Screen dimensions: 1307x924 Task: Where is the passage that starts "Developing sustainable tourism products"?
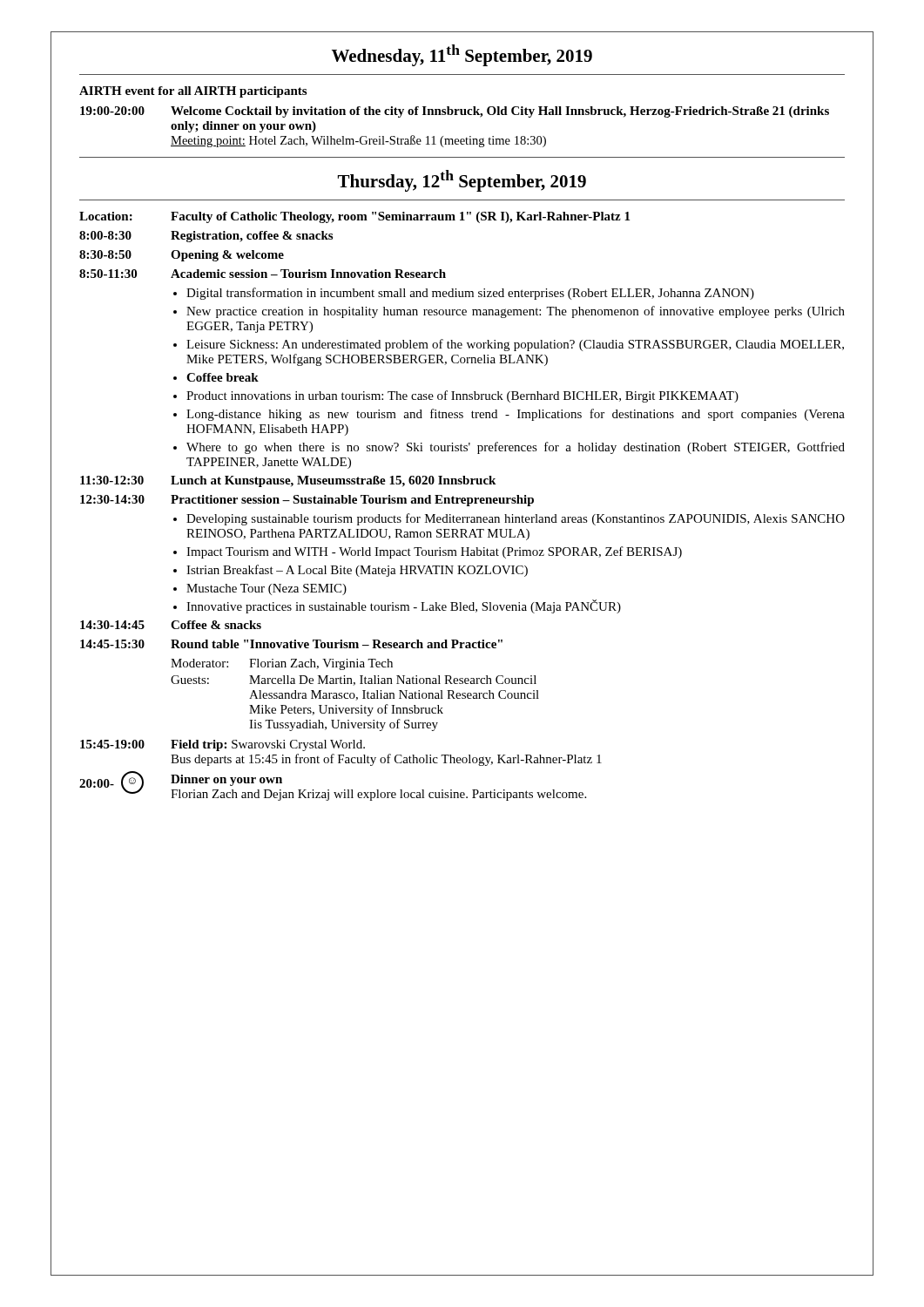pyautogui.click(x=516, y=526)
